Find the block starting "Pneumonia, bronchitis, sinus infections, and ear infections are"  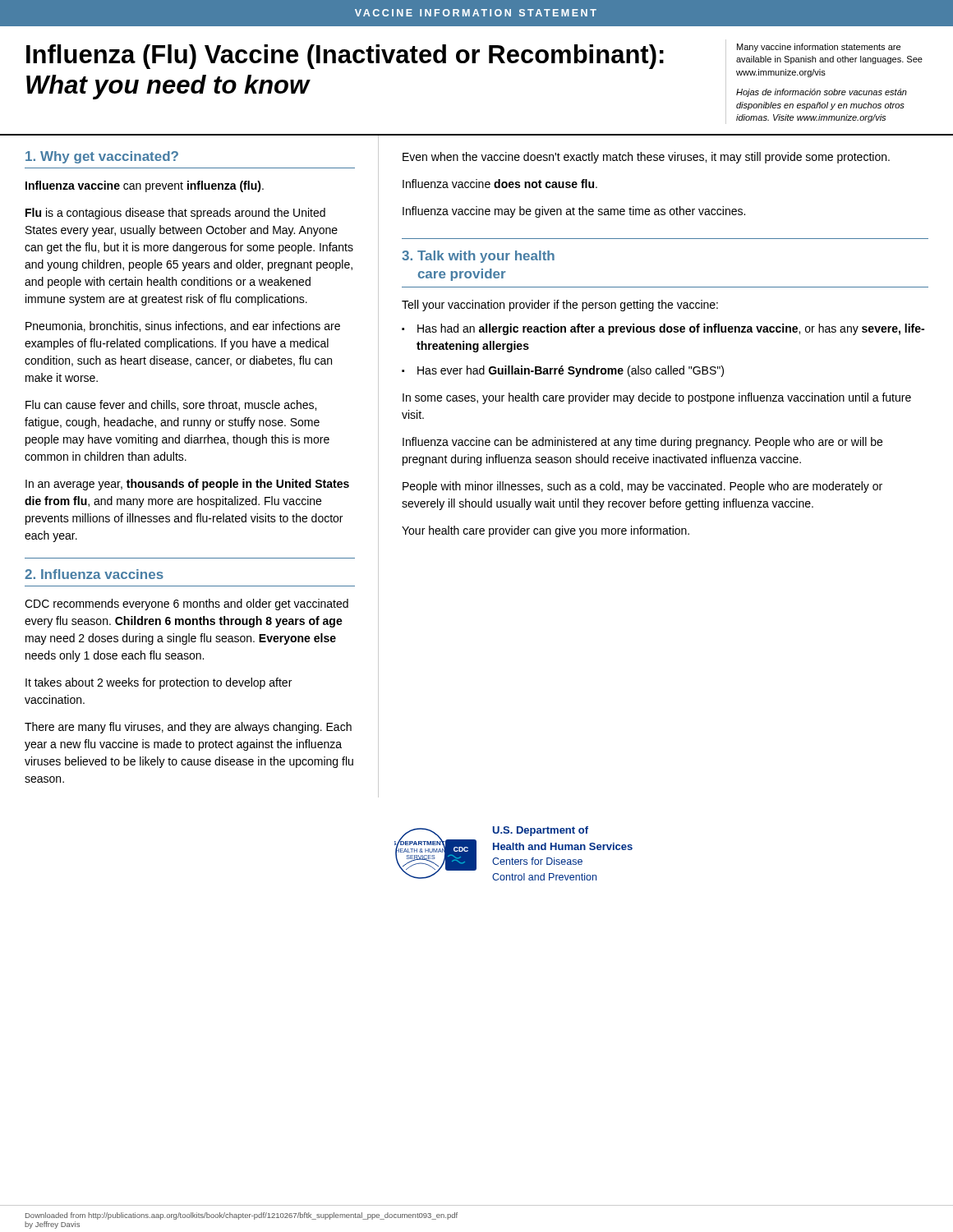(x=183, y=352)
